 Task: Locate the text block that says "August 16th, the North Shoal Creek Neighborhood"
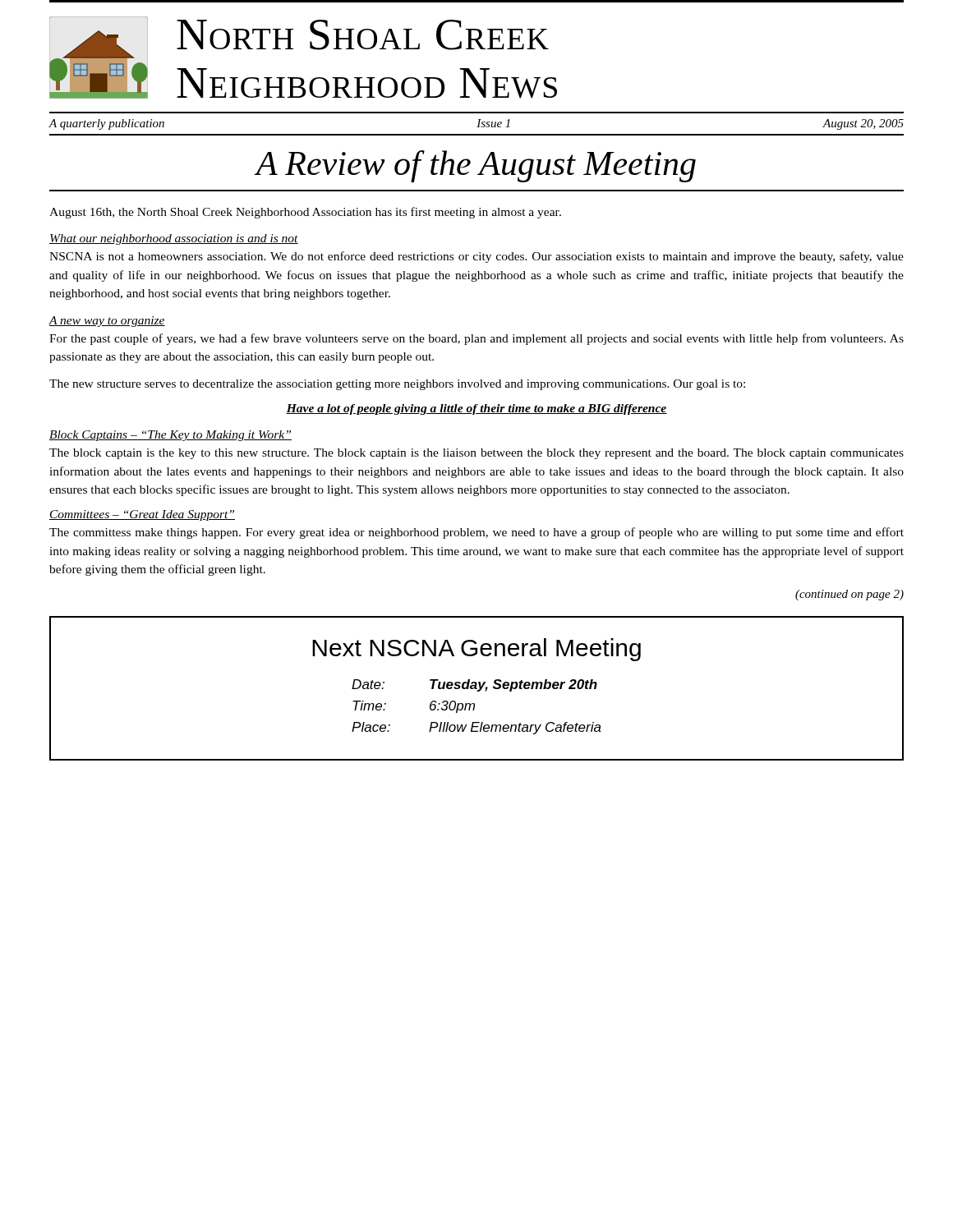click(x=306, y=211)
